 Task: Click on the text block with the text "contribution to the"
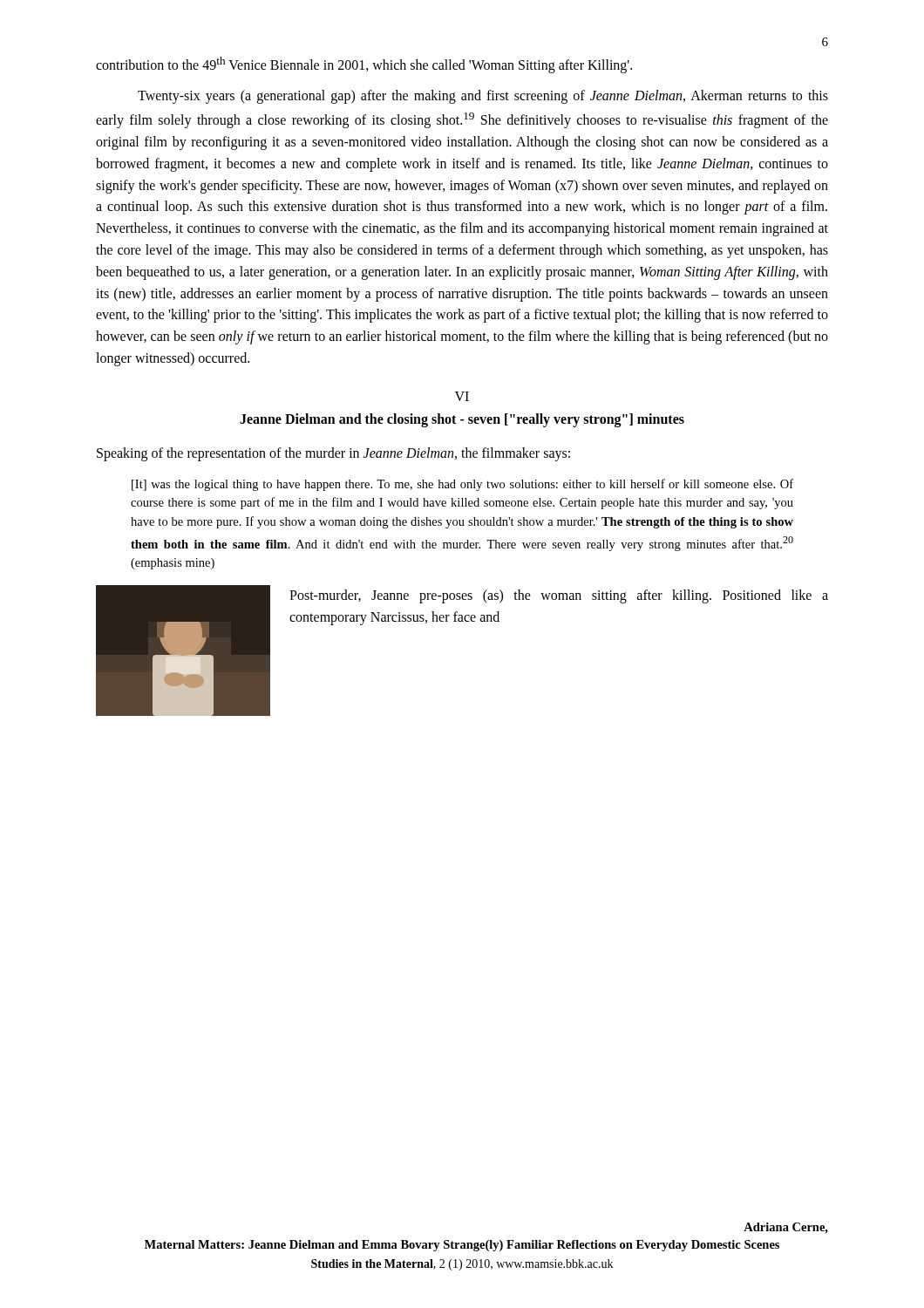pyautogui.click(x=462, y=211)
